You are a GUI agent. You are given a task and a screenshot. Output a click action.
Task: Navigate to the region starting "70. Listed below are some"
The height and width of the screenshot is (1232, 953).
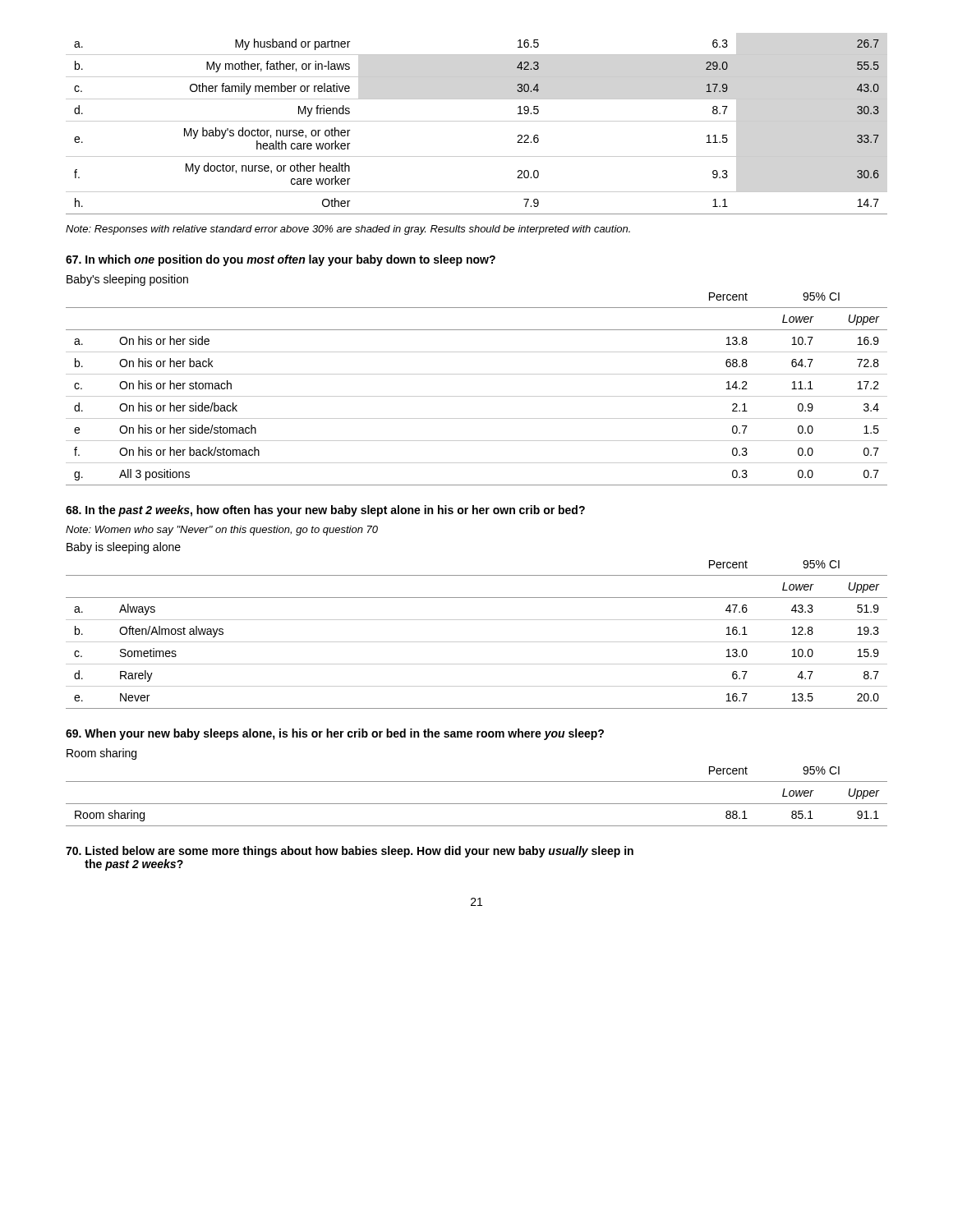click(x=350, y=857)
